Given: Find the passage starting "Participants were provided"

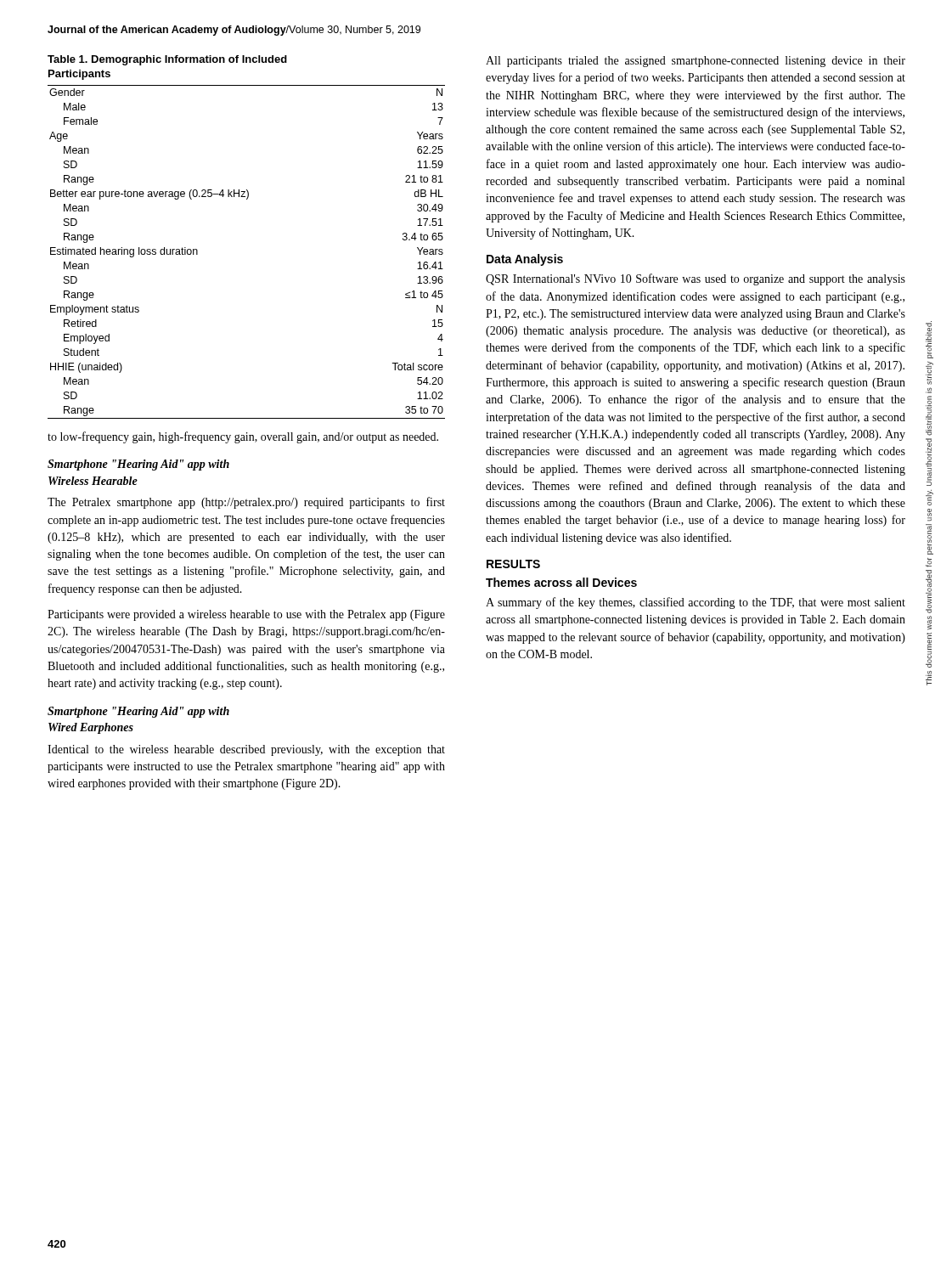Looking at the screenshot, I should click(246, 649).
